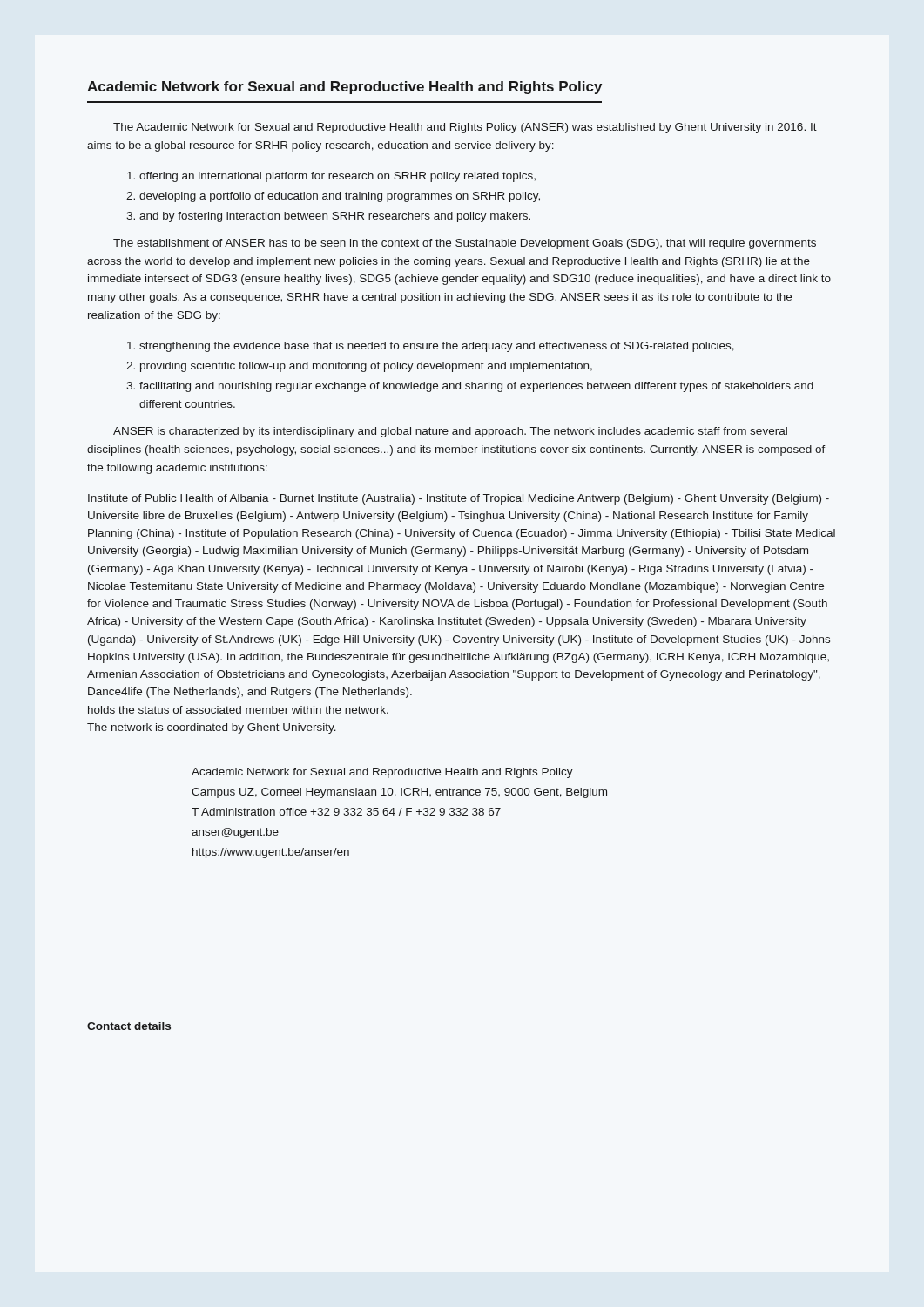Find the element starting "ANSER is characterized by its"
Image resolution: width=924 pixels, height=1307 pixels.
pyautogui.click(x=456, y=449)
